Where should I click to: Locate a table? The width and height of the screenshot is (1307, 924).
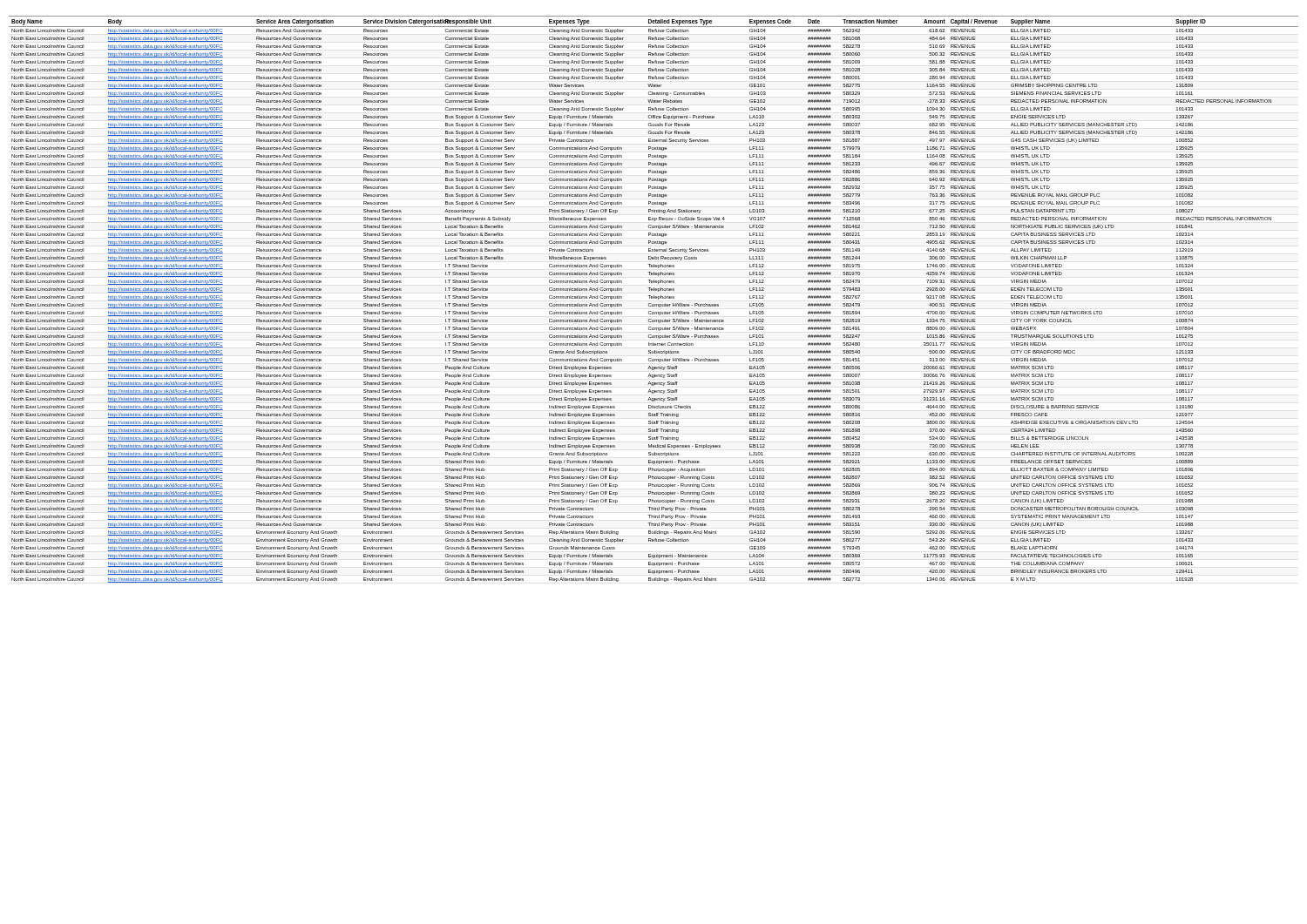pos(654,466)
